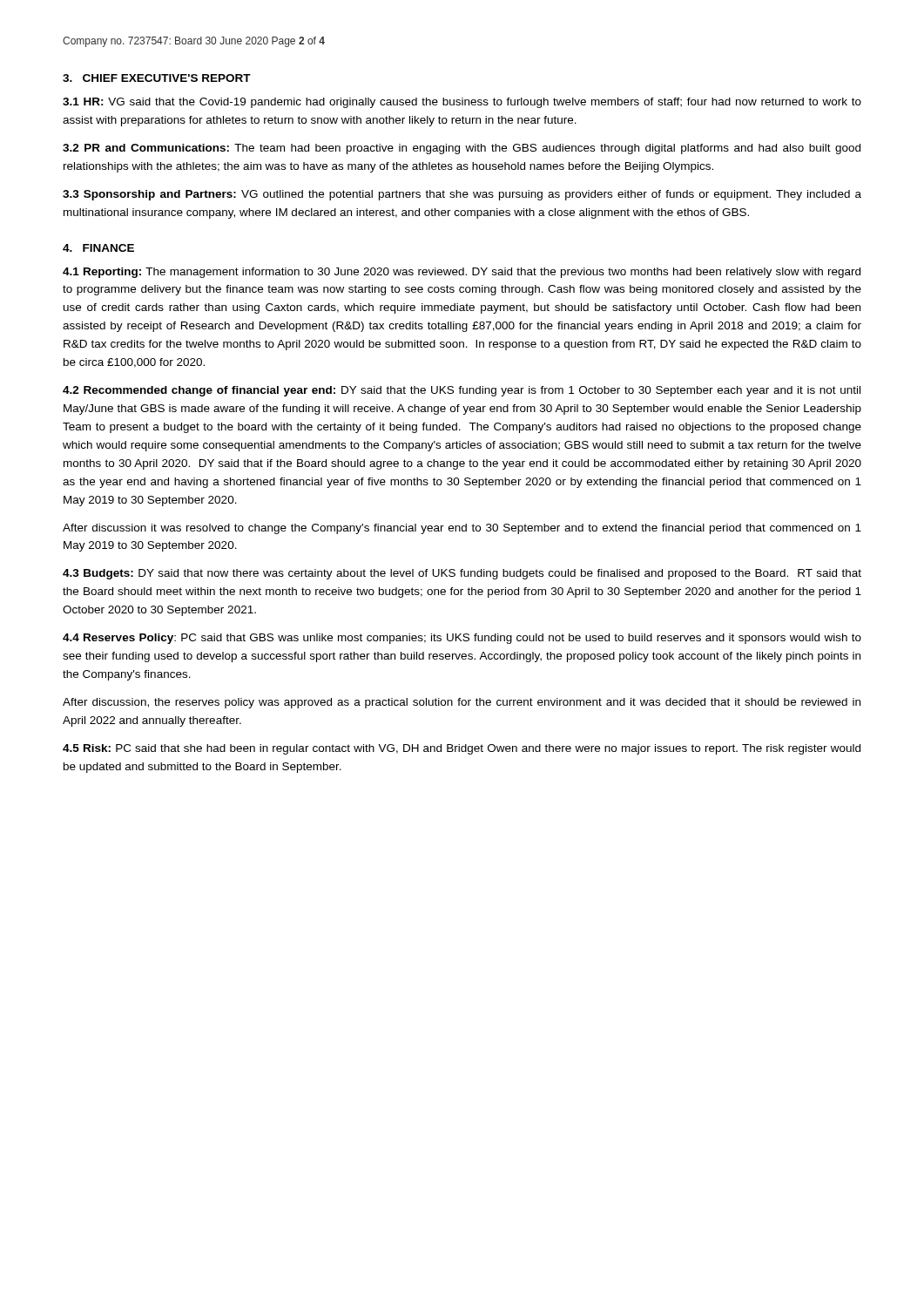This screenshot has width=924, height=1307.
Task: Click on the text block containing "1 HR: VG"
Action: (x=462, y=111)
